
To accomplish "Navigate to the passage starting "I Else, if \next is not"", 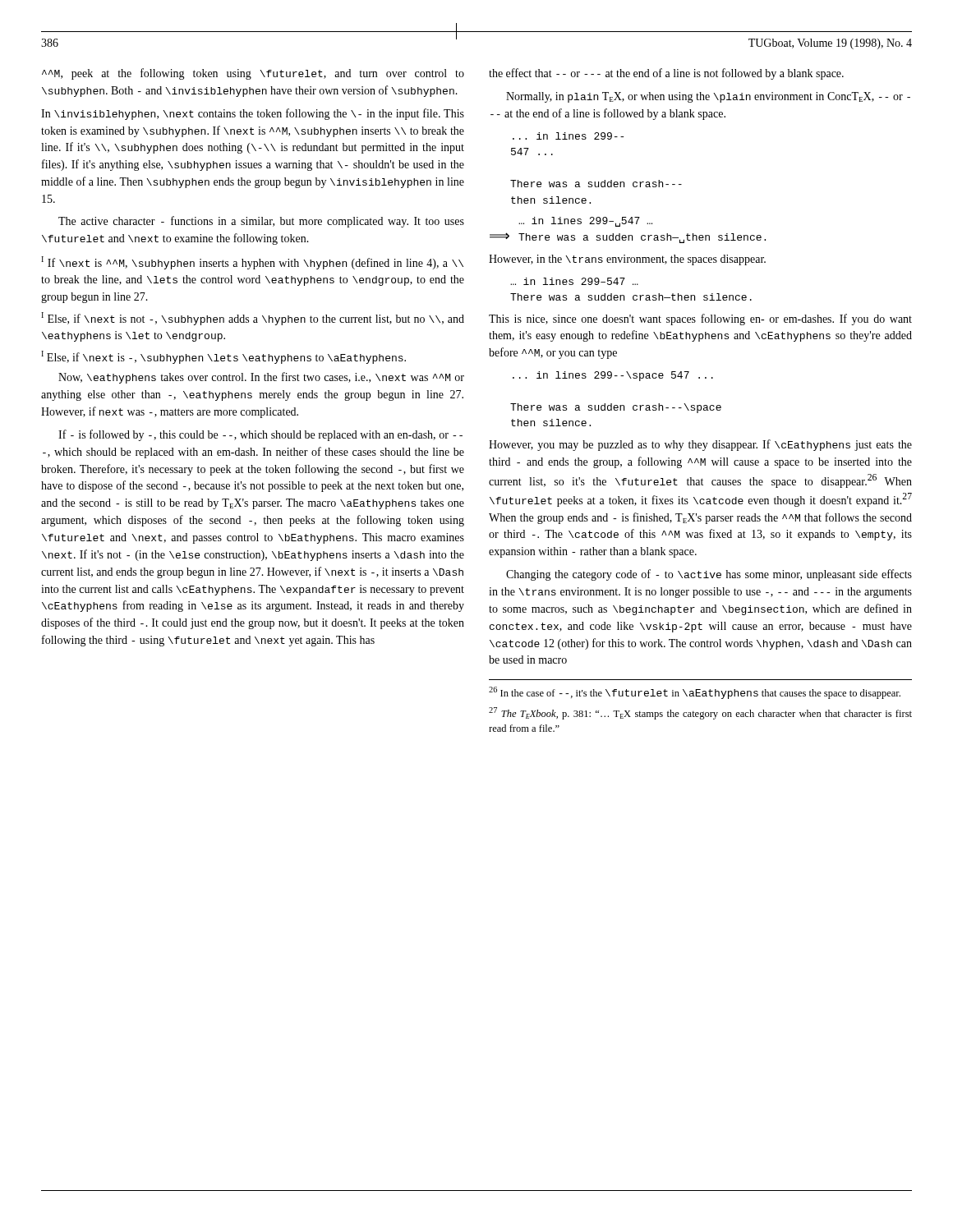I will click(253, 326).
